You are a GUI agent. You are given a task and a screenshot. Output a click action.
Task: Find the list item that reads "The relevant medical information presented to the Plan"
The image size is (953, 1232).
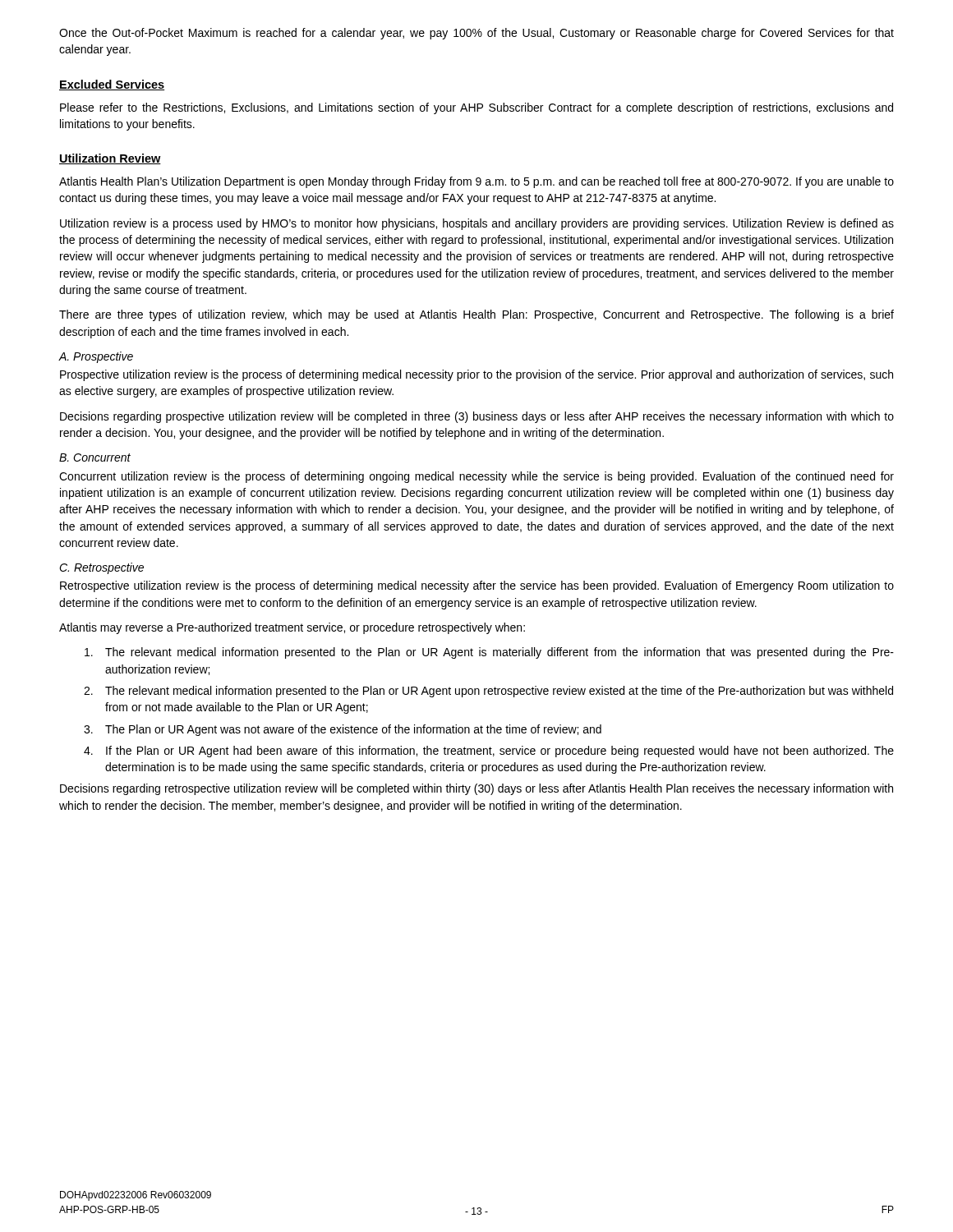click(489, 661)
